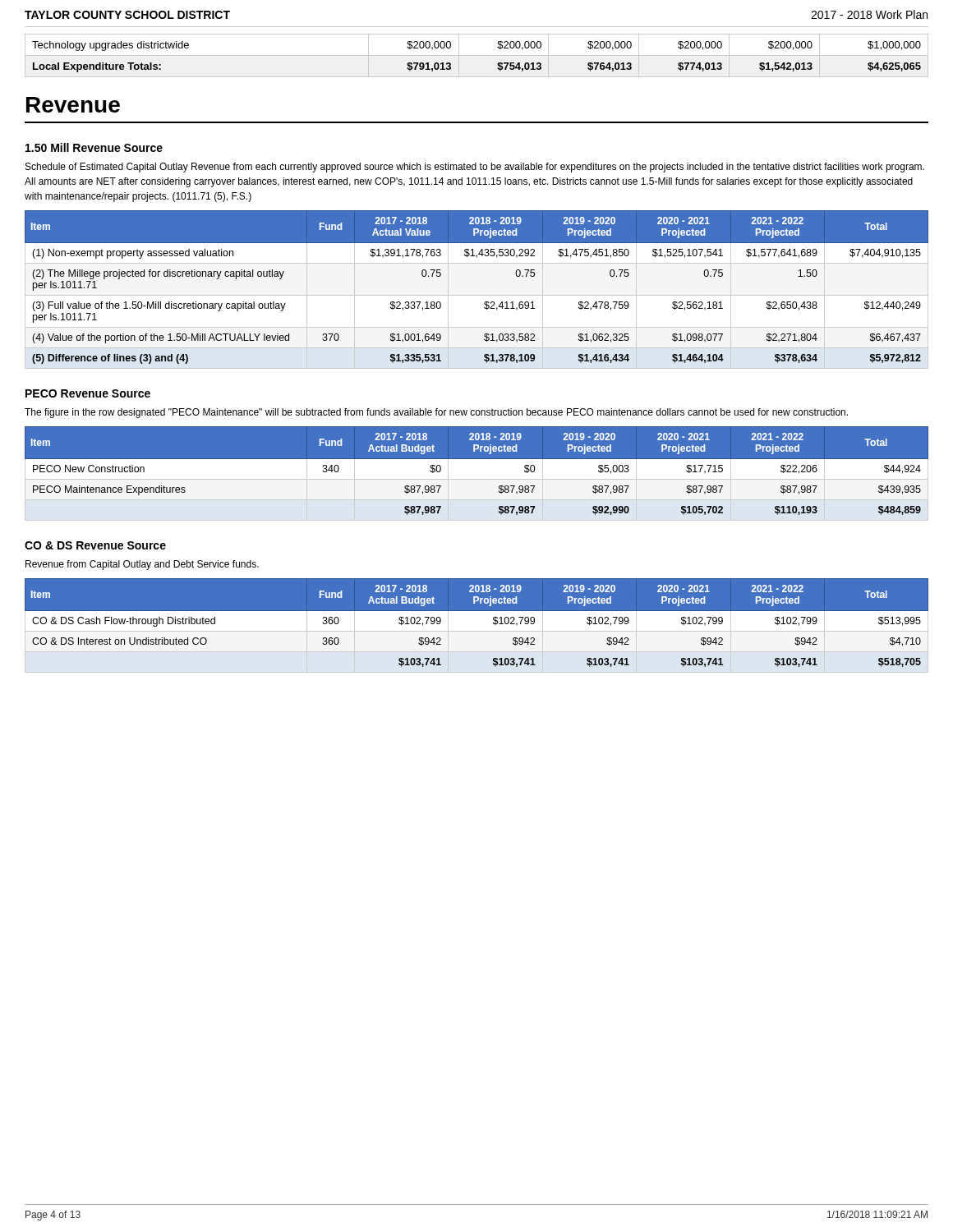Find the table that mentions "(1) Non-exempt property assessed valuation"
The image size is (953, 1232).
[x=476, y=290]
